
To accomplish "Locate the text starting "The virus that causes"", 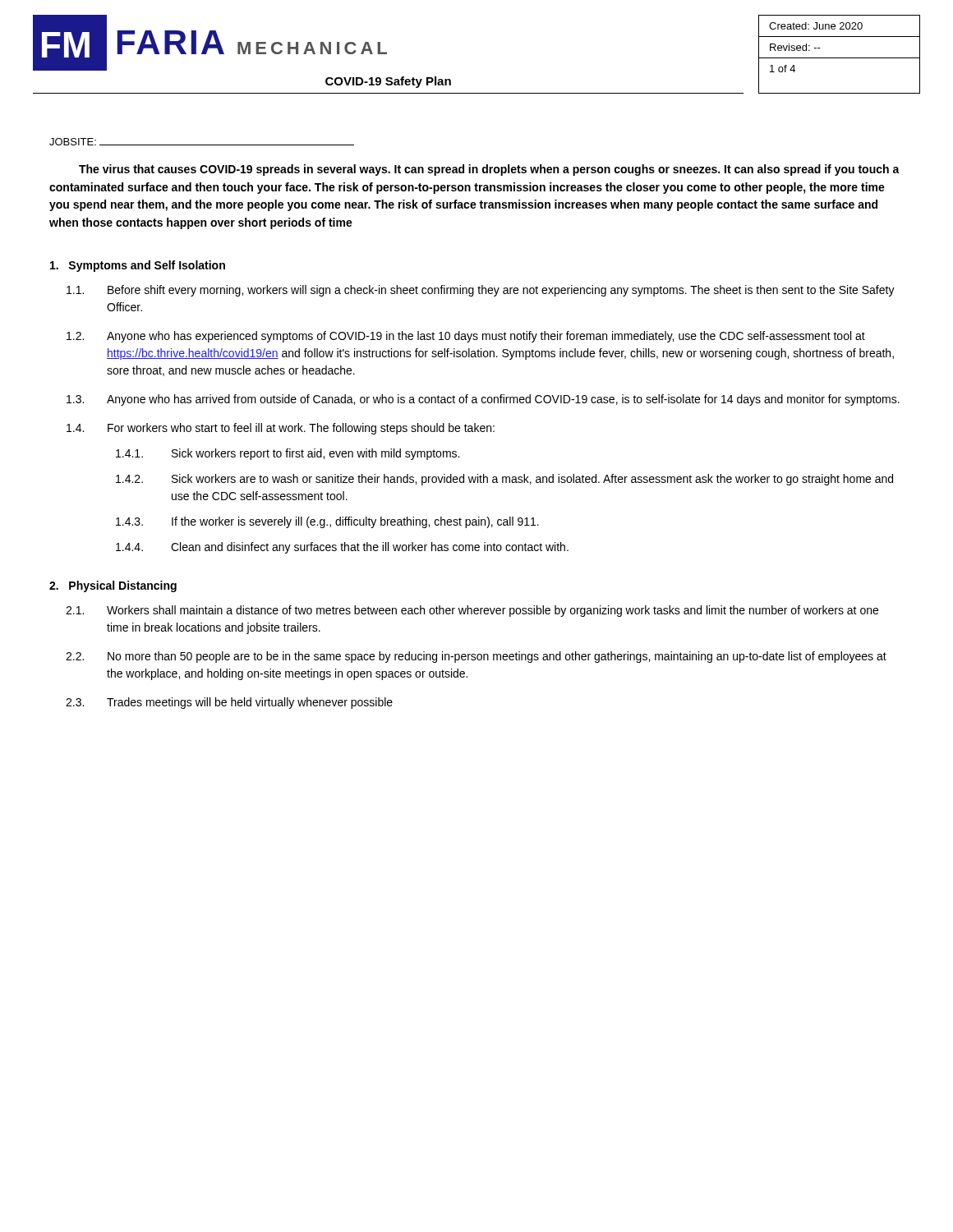I will coord(474,196).
